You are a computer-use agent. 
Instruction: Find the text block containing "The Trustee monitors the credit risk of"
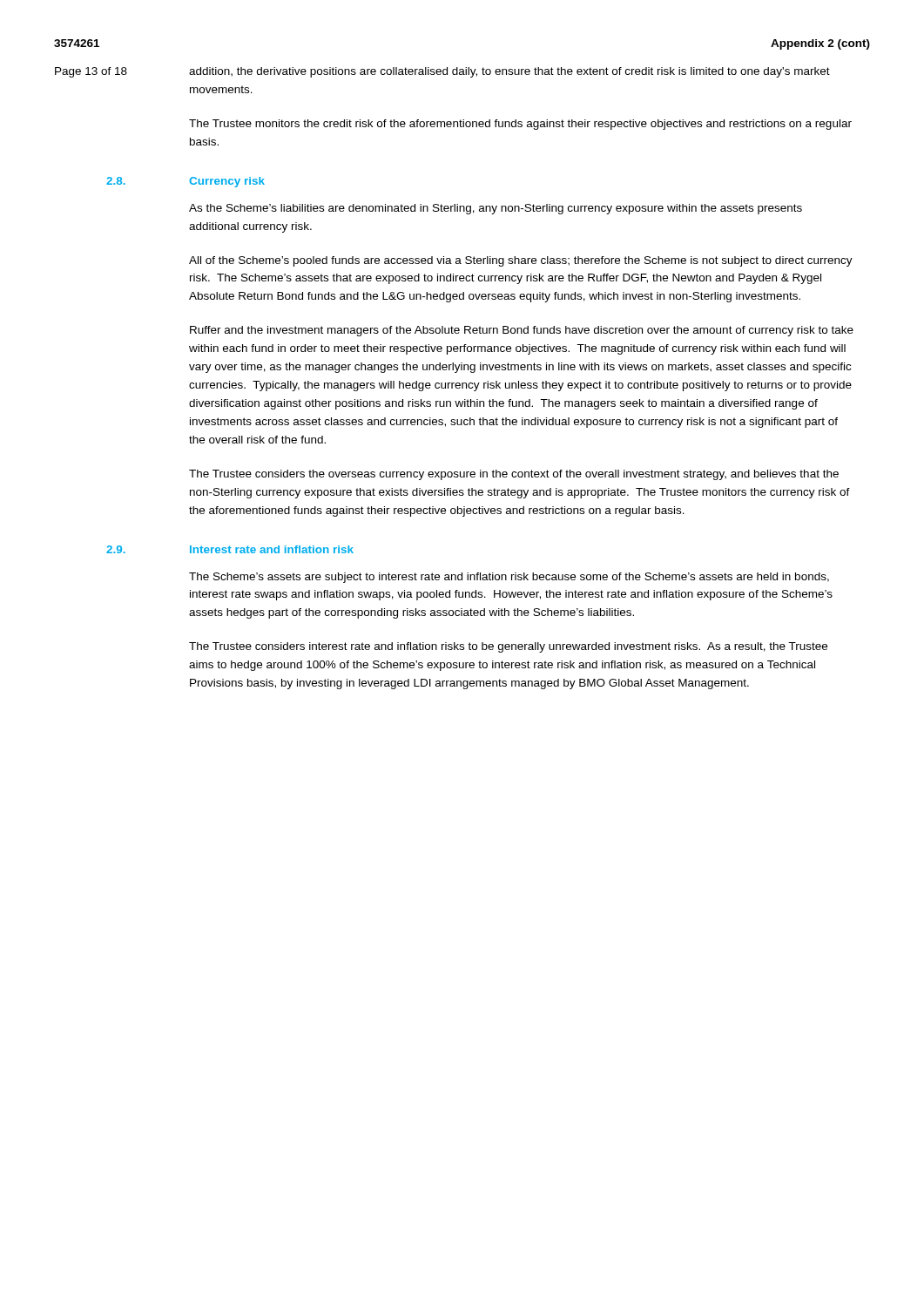click(520, 132)
